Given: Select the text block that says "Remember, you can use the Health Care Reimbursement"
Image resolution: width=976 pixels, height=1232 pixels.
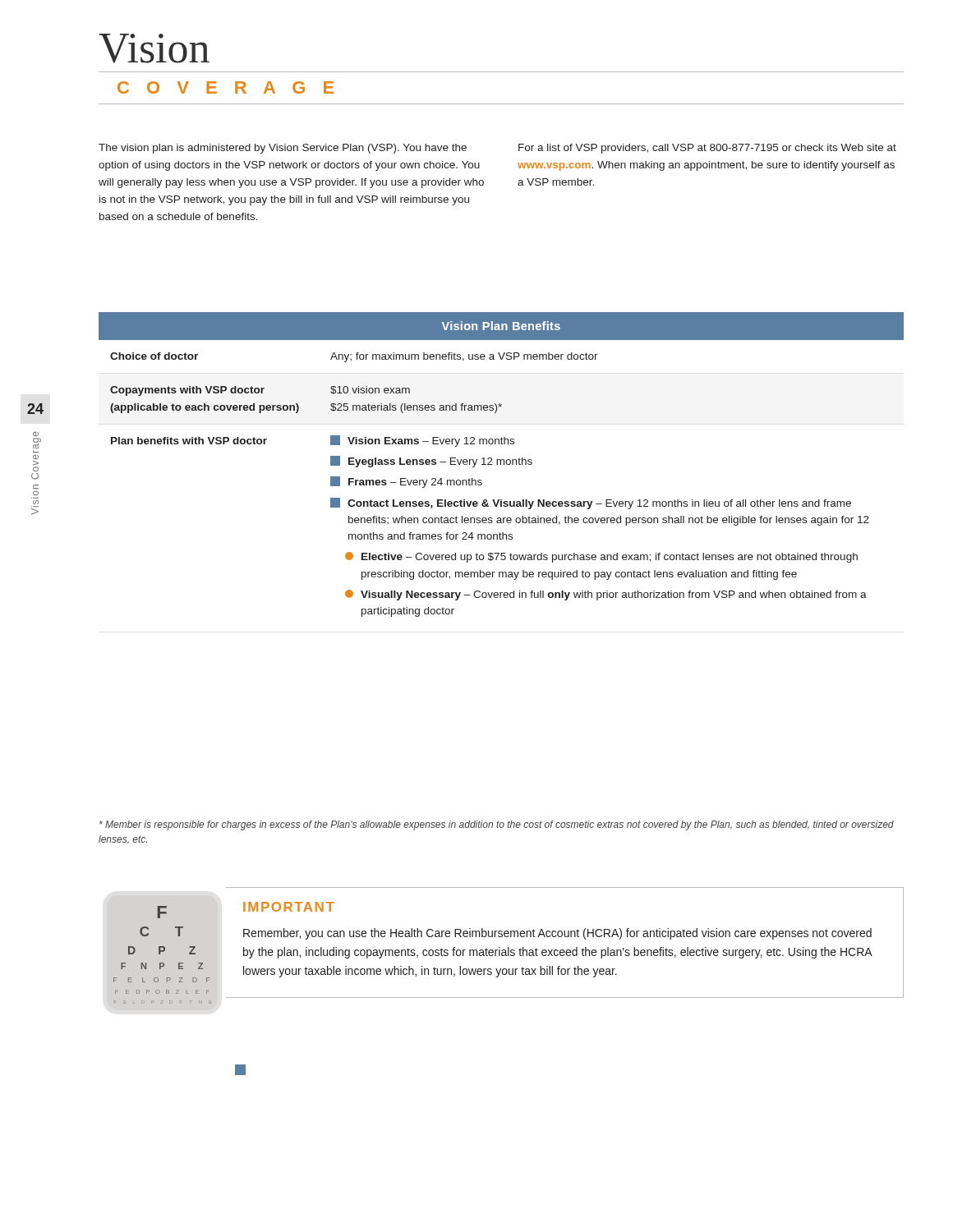Looking at the screenshot, I should [x=557, y=952].
